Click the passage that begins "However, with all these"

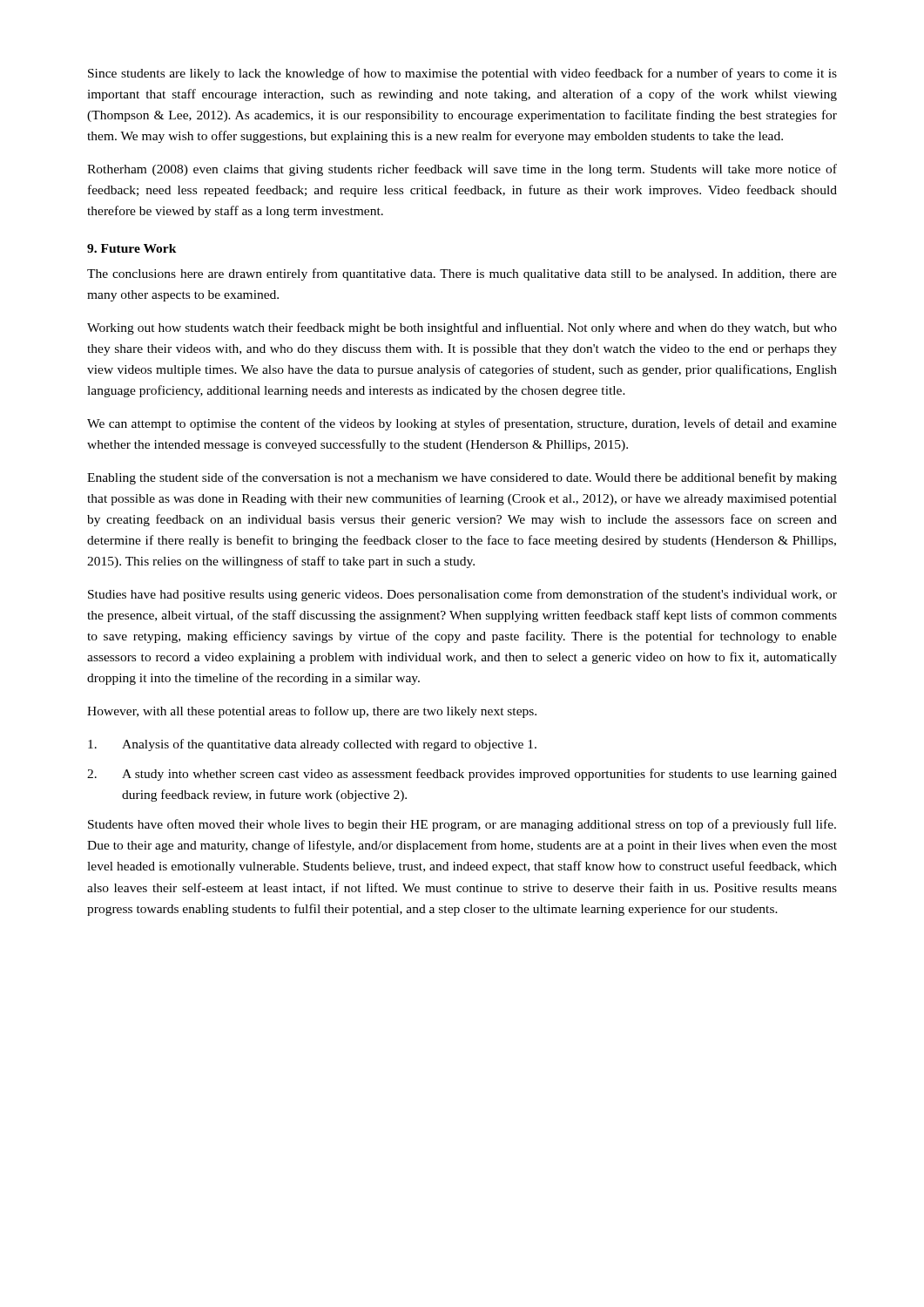pos(312,711)
